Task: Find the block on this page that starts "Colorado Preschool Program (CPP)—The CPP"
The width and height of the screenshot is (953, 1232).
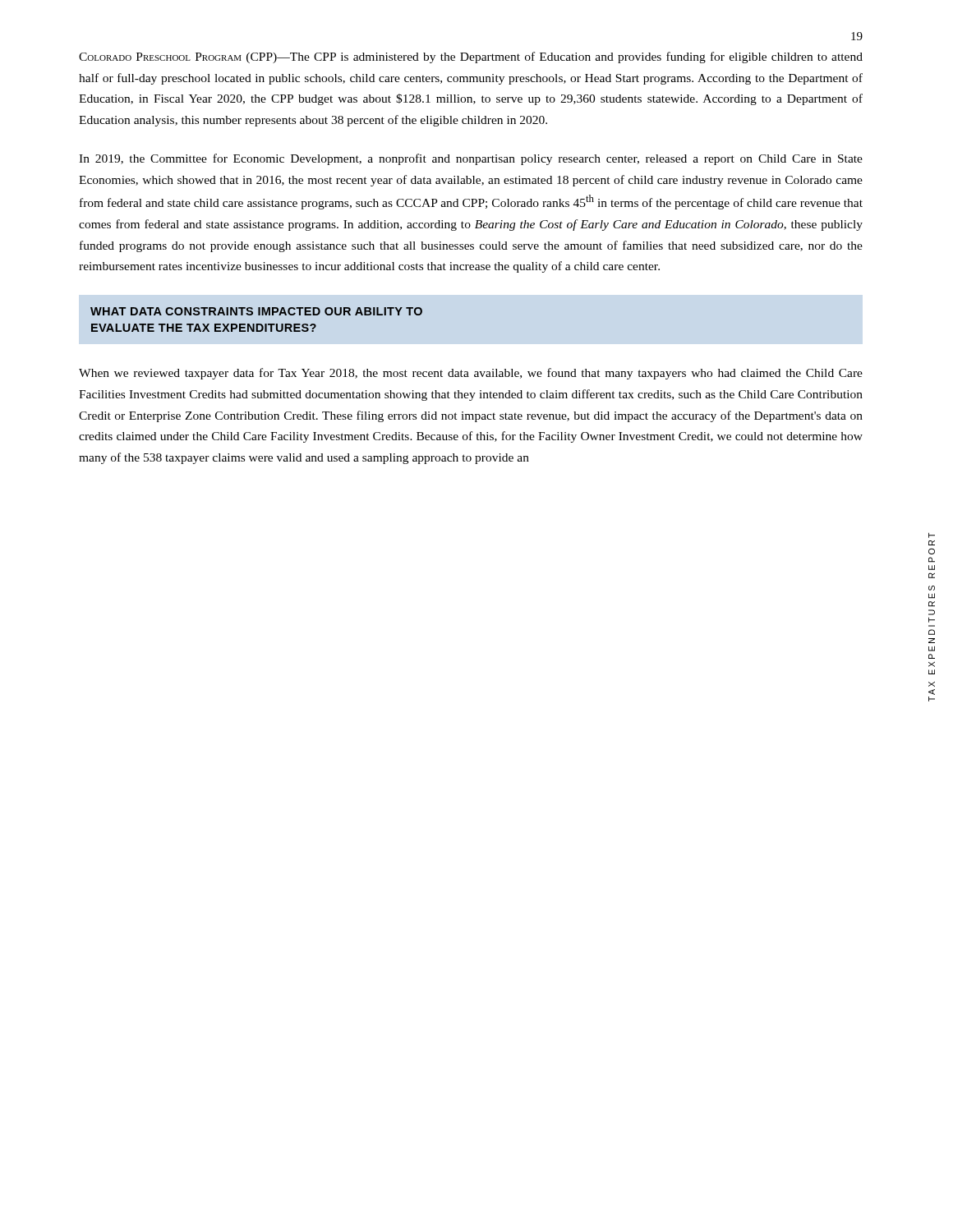Action: pyautogui.click(x=471, y=88)
